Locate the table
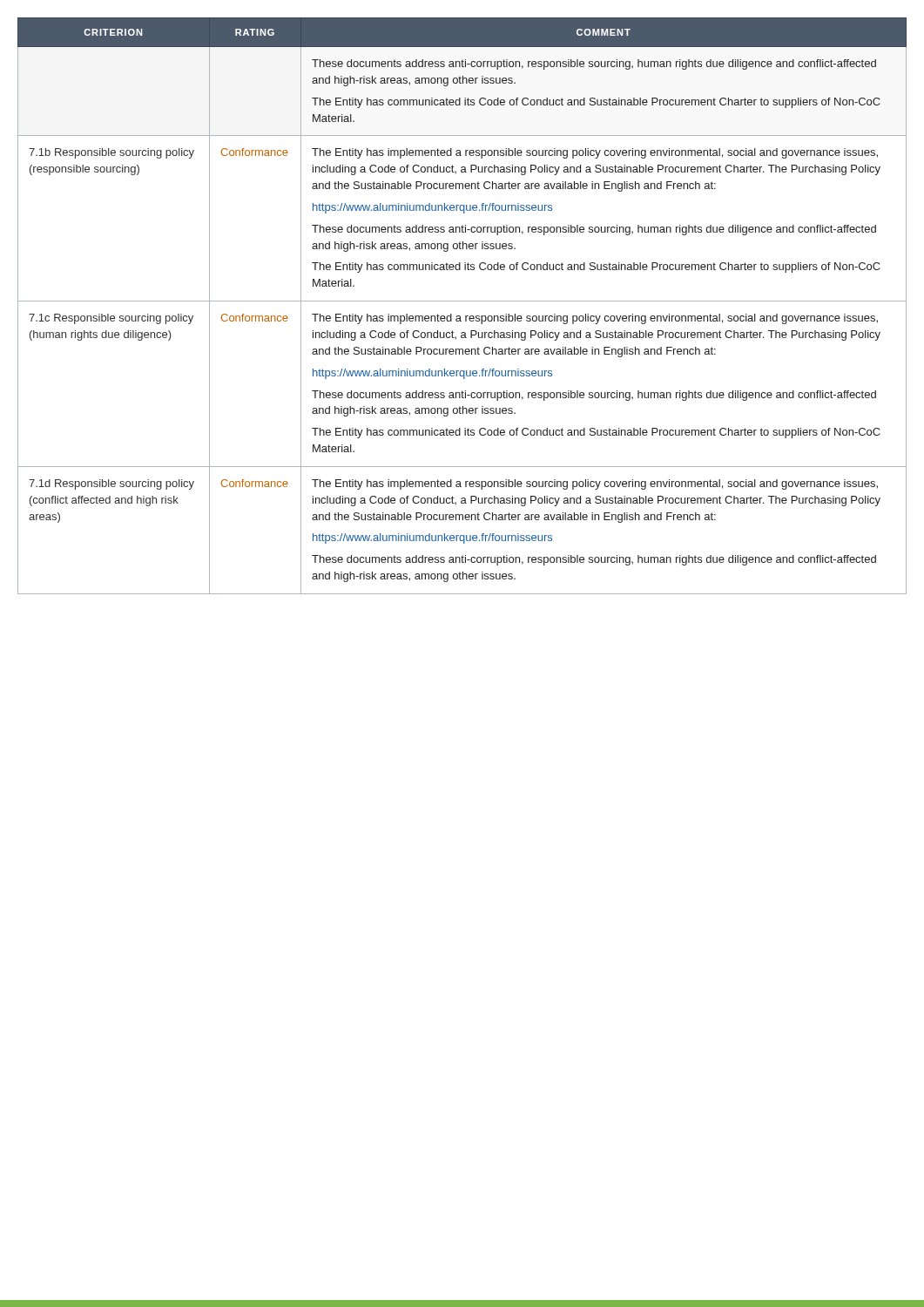Image resolution: width=924 pixels, height=1307 pixels. click(462, 654)
